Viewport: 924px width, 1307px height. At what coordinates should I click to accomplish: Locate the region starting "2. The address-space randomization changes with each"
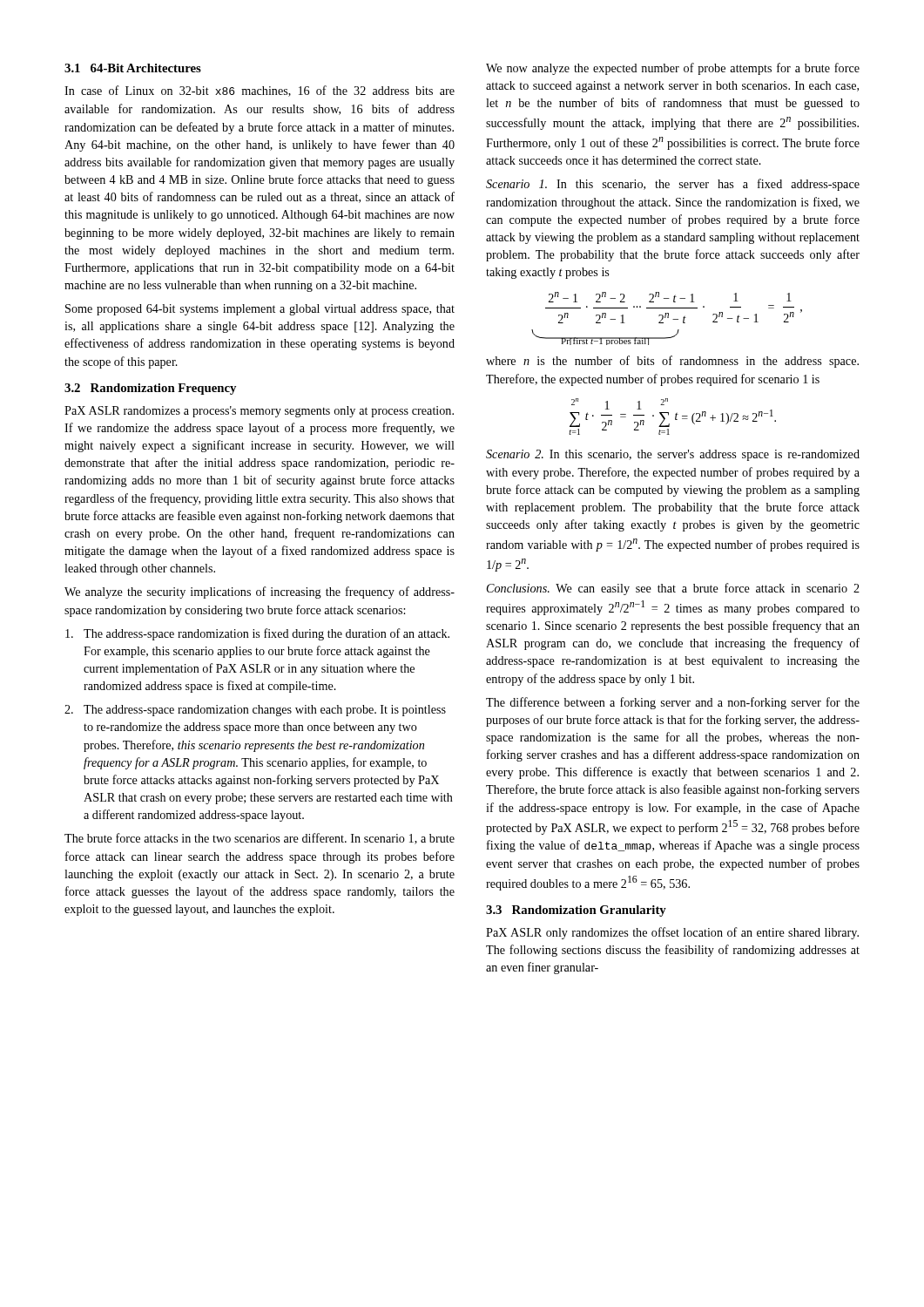point(260,762)
